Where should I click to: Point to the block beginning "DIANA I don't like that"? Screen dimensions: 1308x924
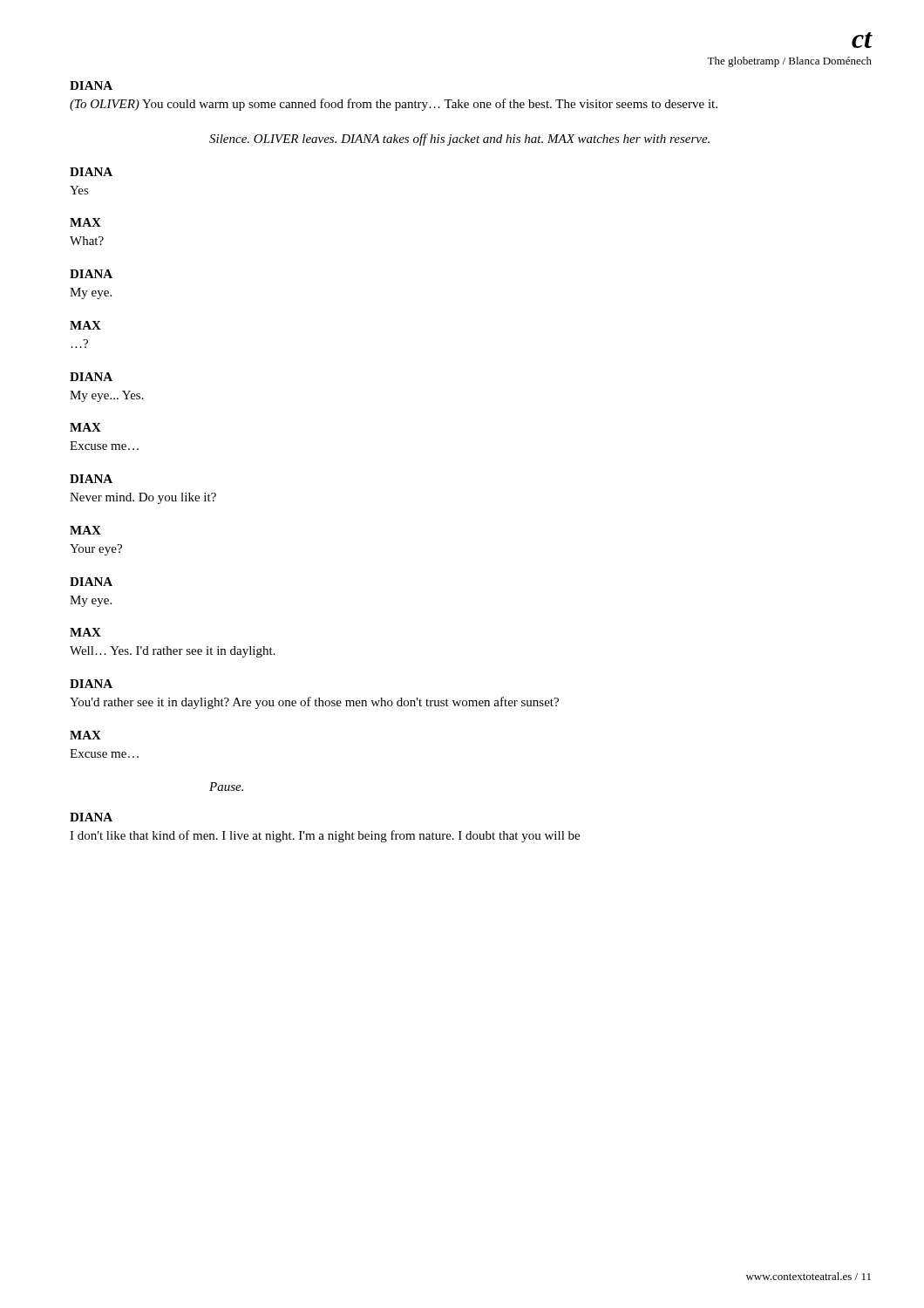click(x=462, y=827)
